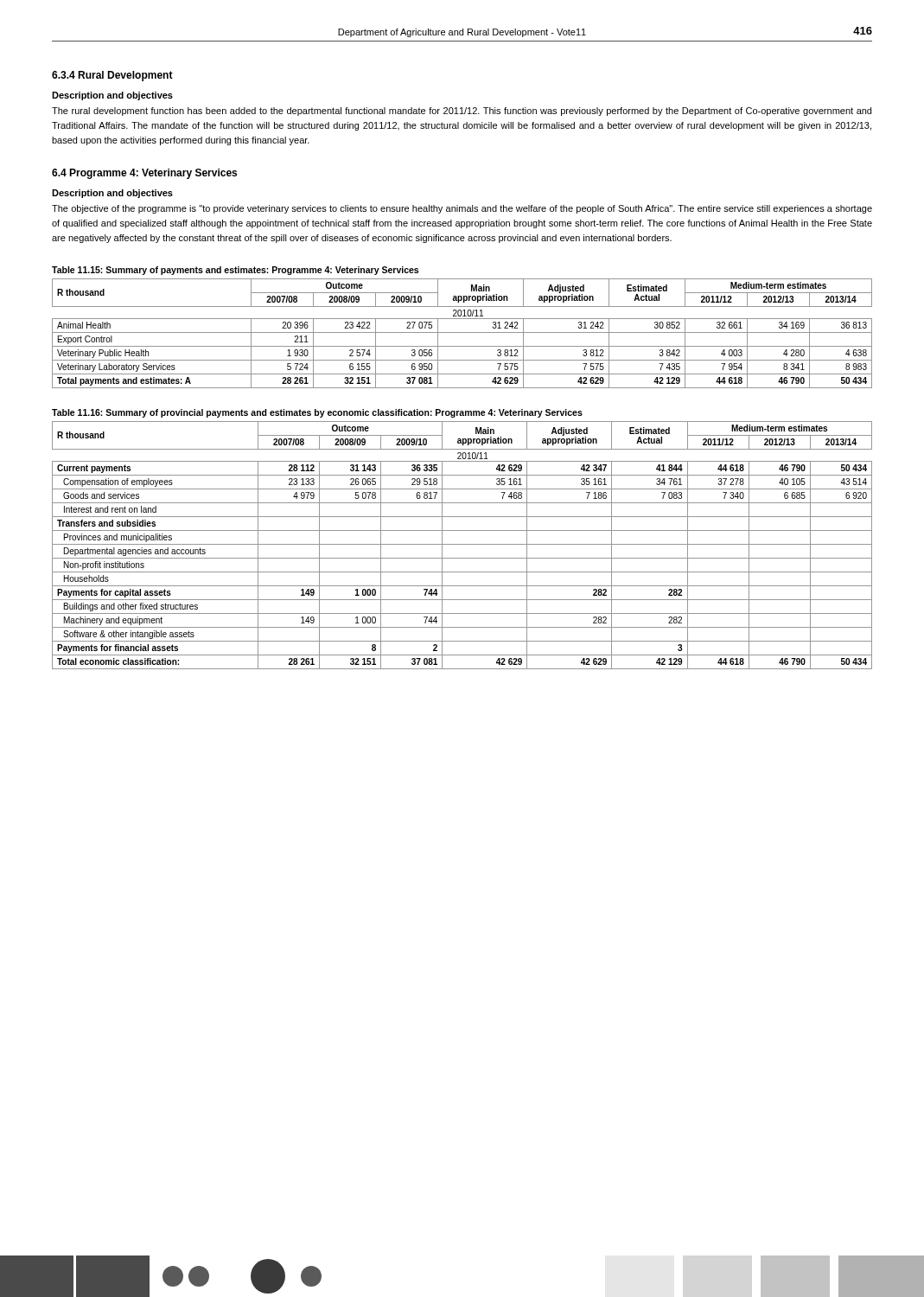This screenshot has height=1297, width=924.
Task: Navigate to the element starting "The objective of the"
Action: [x=462, y=223]
